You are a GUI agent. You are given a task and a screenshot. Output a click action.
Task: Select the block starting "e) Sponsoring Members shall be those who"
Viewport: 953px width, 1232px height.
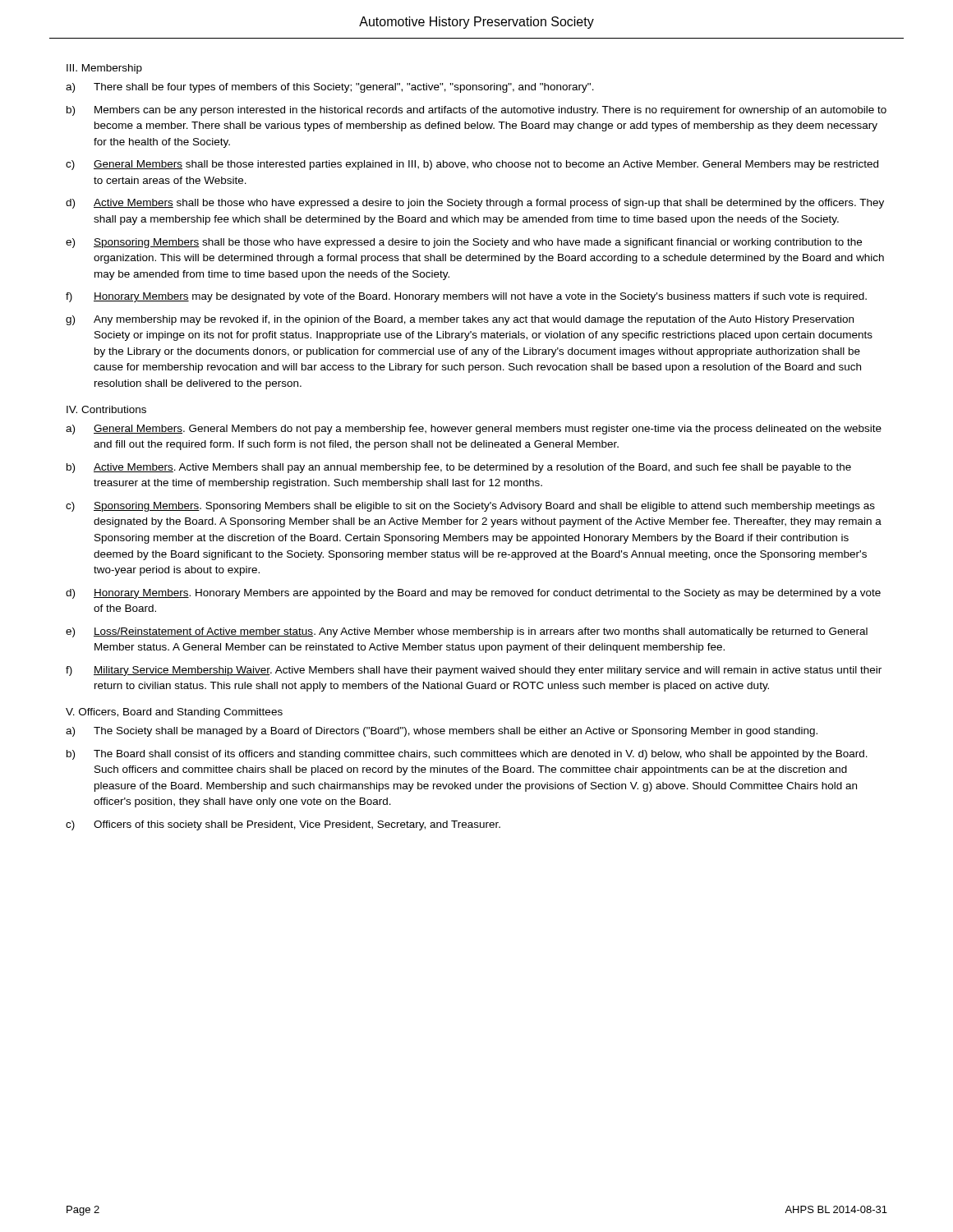click(476, 258)
